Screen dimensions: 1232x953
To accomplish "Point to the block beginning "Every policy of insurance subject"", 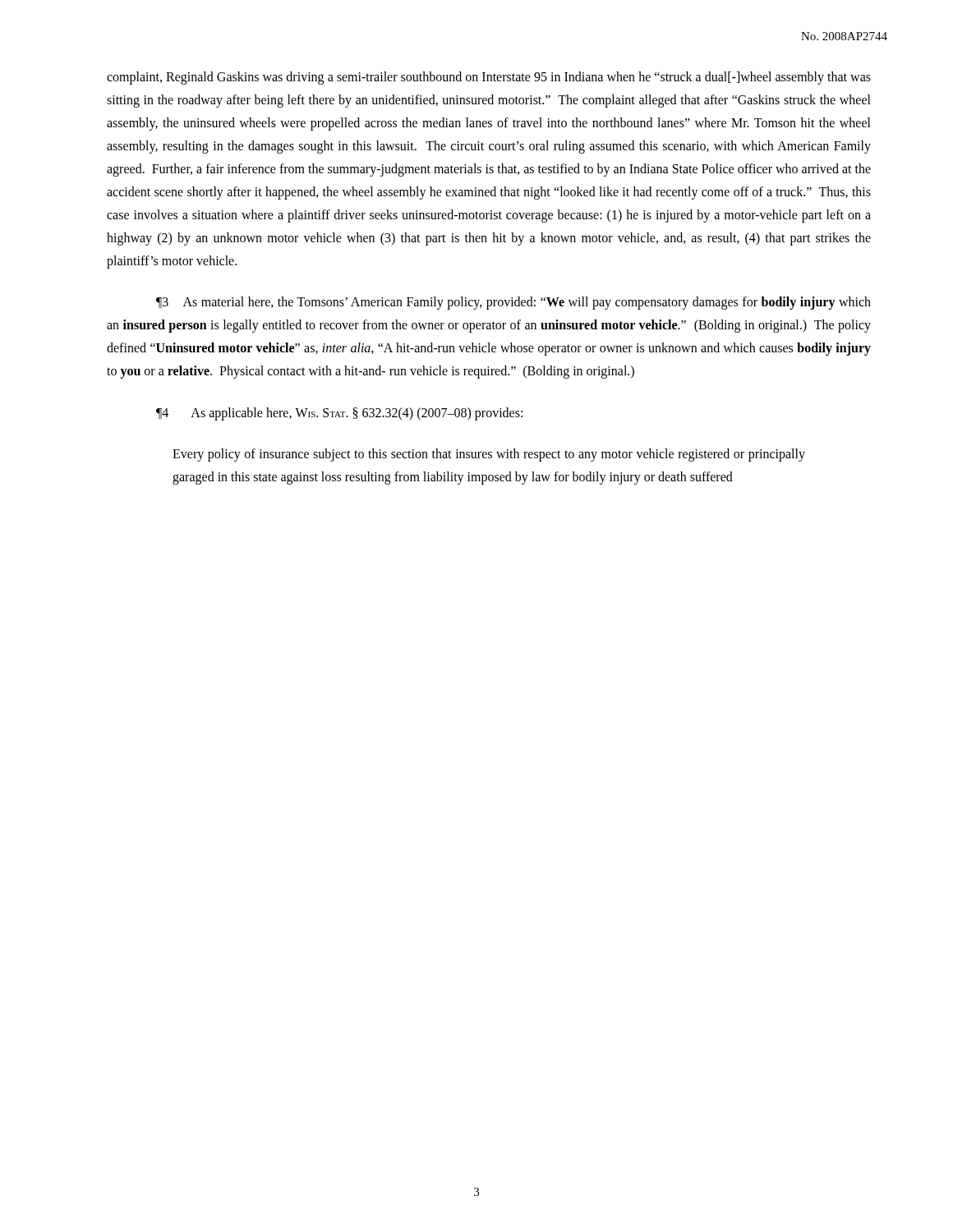I will (489, 465).
